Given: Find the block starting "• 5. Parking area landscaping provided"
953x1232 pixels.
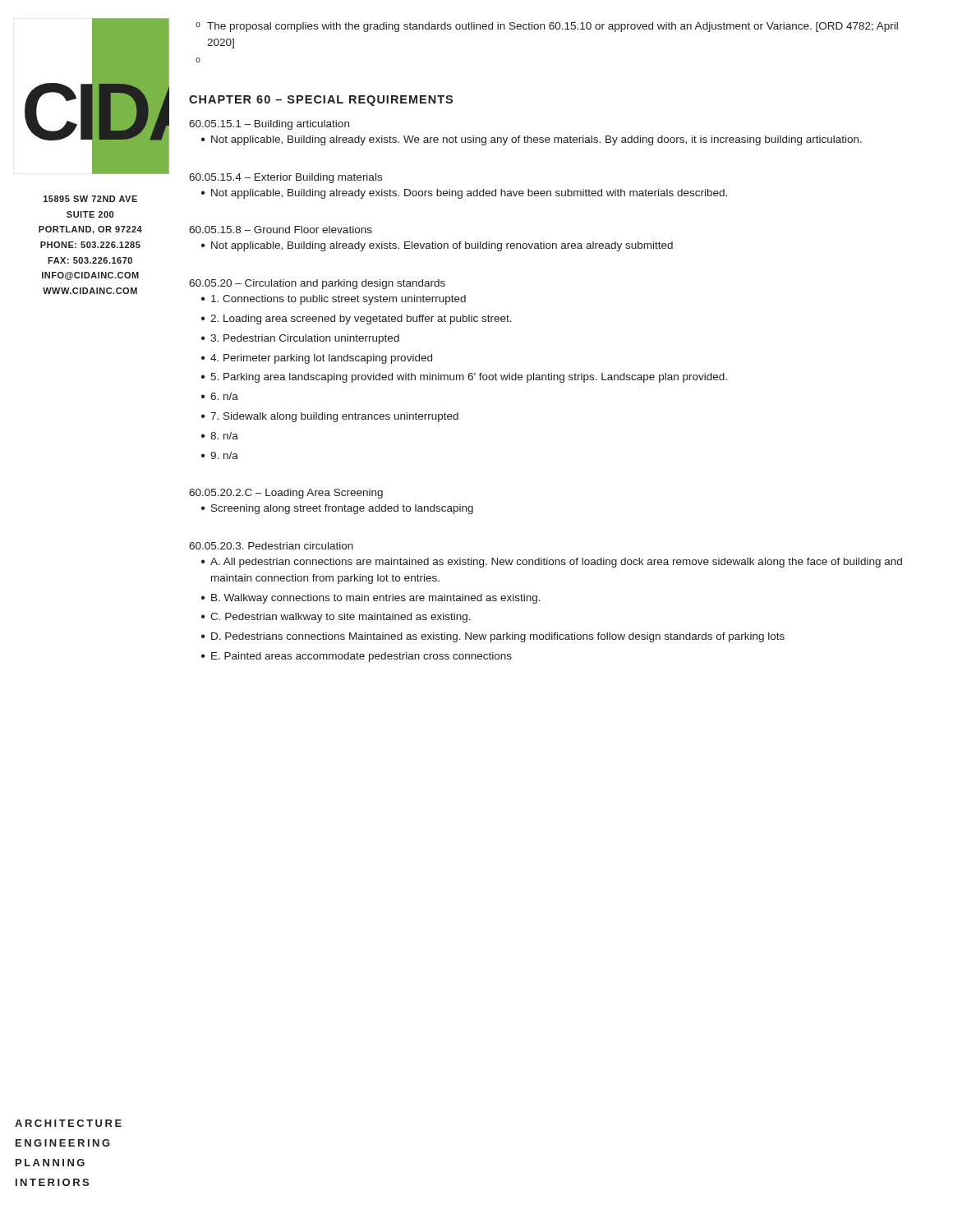Looking at the screenshot, I should (x=558, y=378).
